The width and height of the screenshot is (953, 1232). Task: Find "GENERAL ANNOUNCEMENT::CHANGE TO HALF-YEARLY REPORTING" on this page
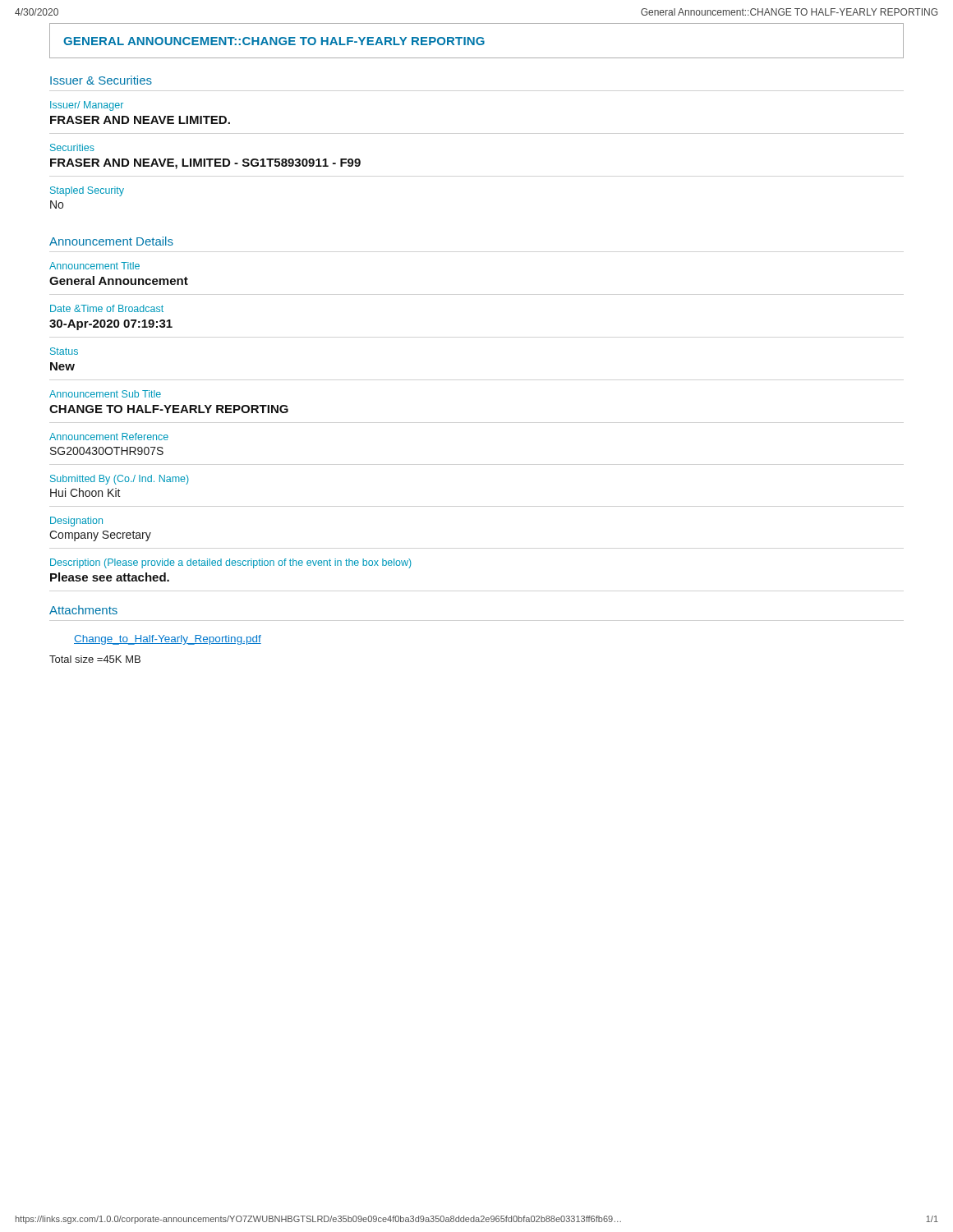(x=274, y=41)
